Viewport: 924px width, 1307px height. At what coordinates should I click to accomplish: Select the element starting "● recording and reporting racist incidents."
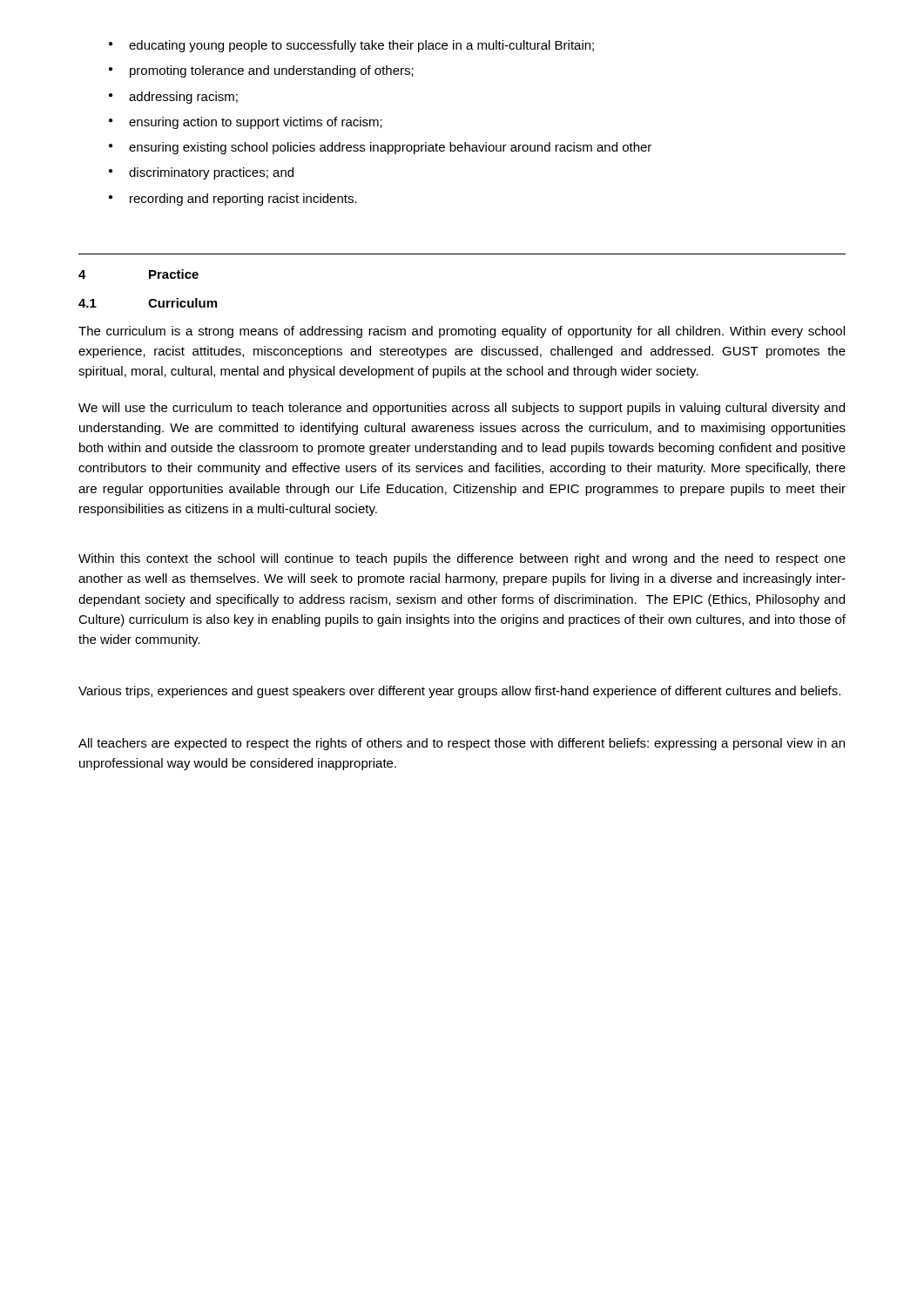(233, 197)
